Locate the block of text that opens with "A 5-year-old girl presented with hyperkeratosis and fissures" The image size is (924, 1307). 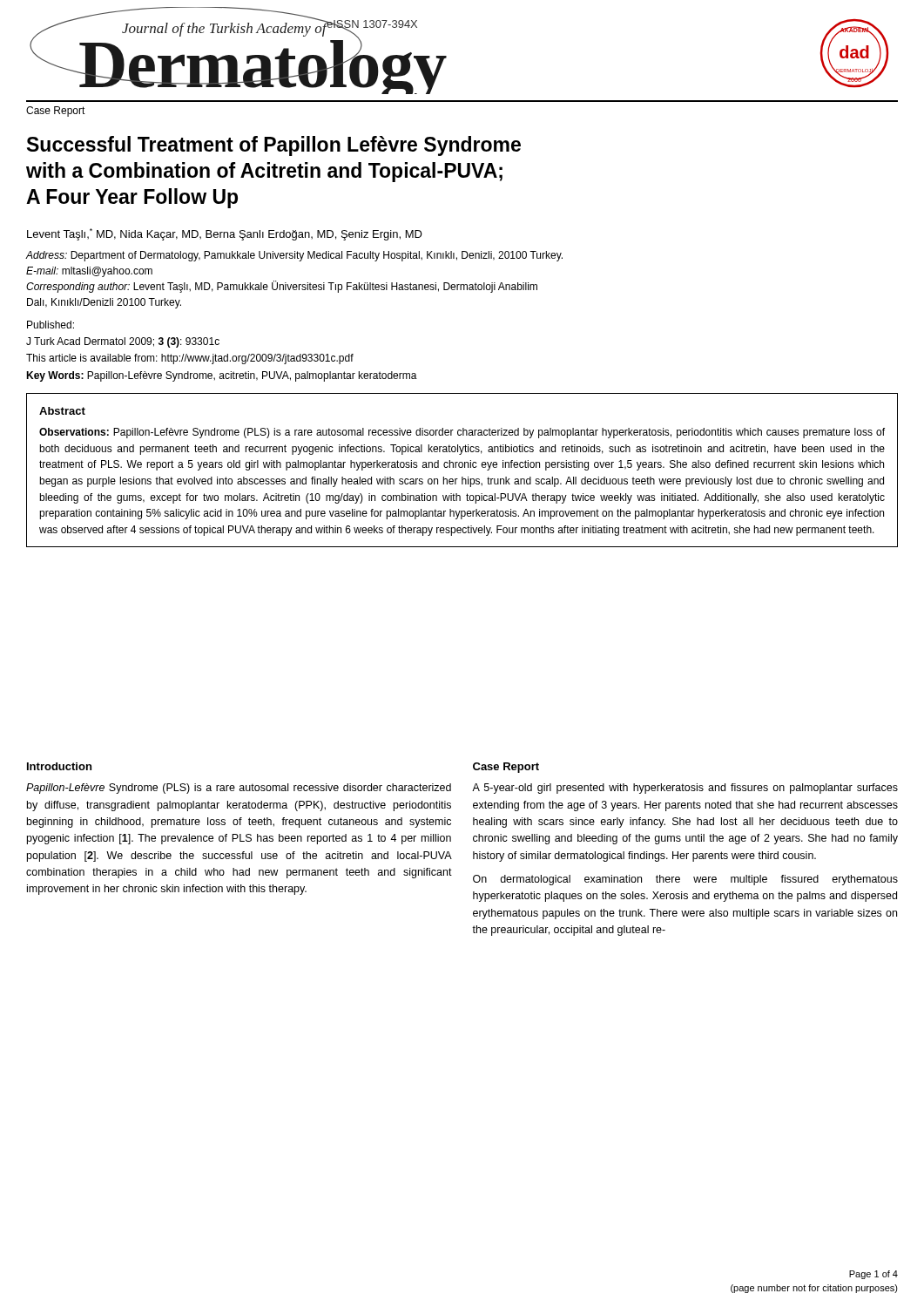point(685,859)
